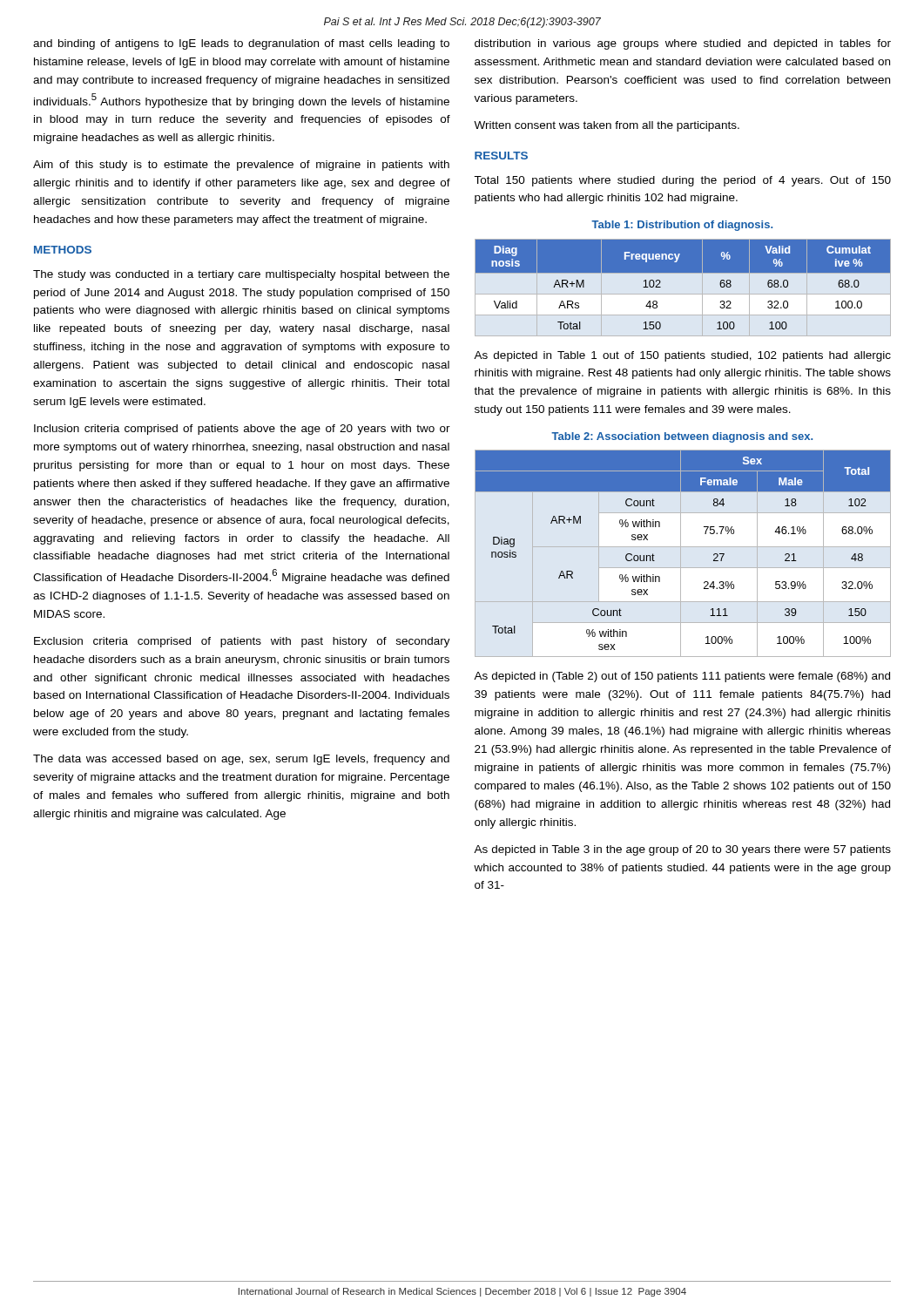The height and width of the screenshot is (1307, 924).
Task: Click on the text block containing "Written consent was taken"
Action: 683,126
